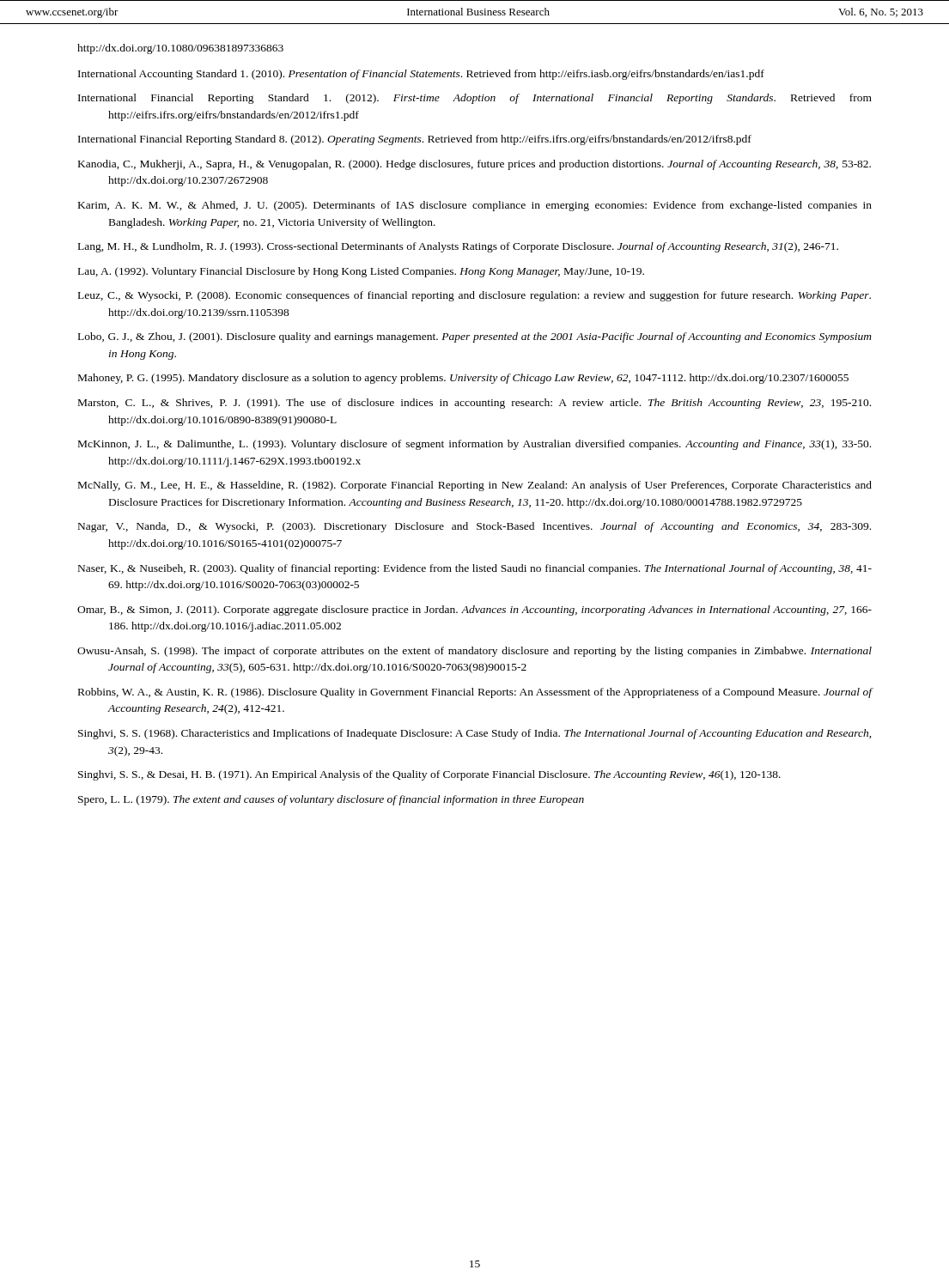
Task: Point to the block beginning "International Financial Reporting Standard 8. (2012). Operating"
Action: [x=430, y=139]
